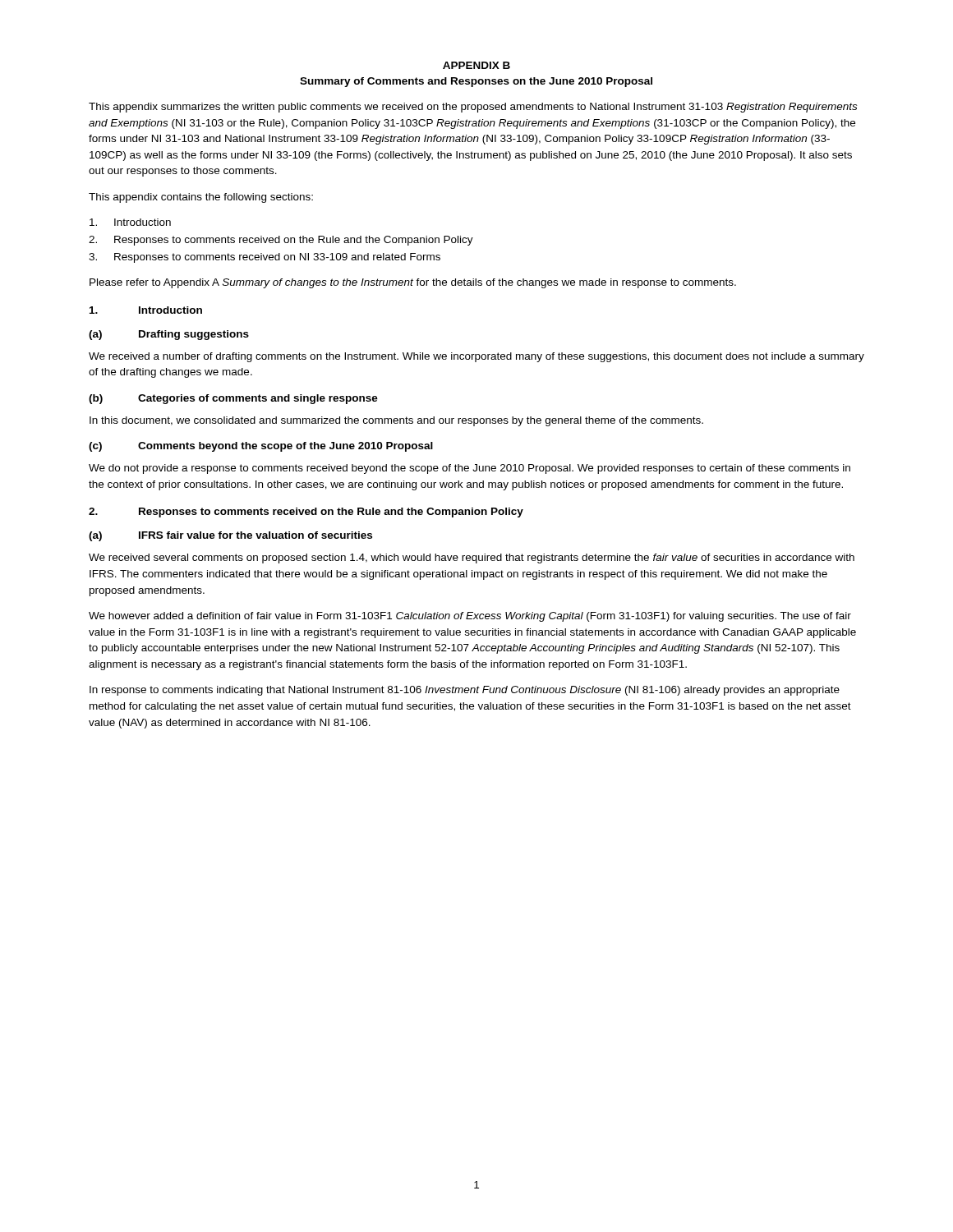Locate the text block that reads "In response to comments indicating that"
This screenshot has height=1232, width=953.
tap(470, 706)
